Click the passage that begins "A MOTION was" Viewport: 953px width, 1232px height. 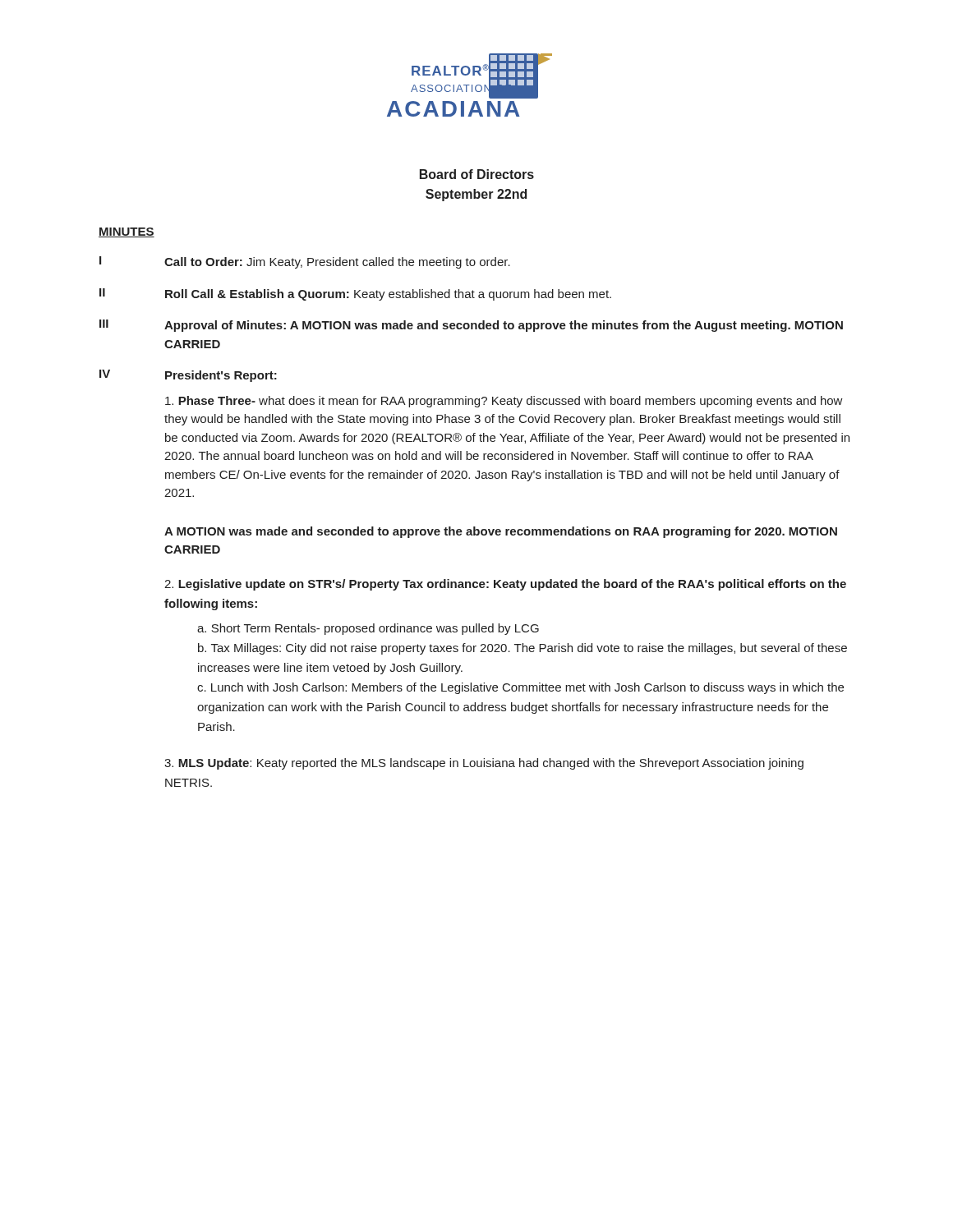click(x=501, y=540)
